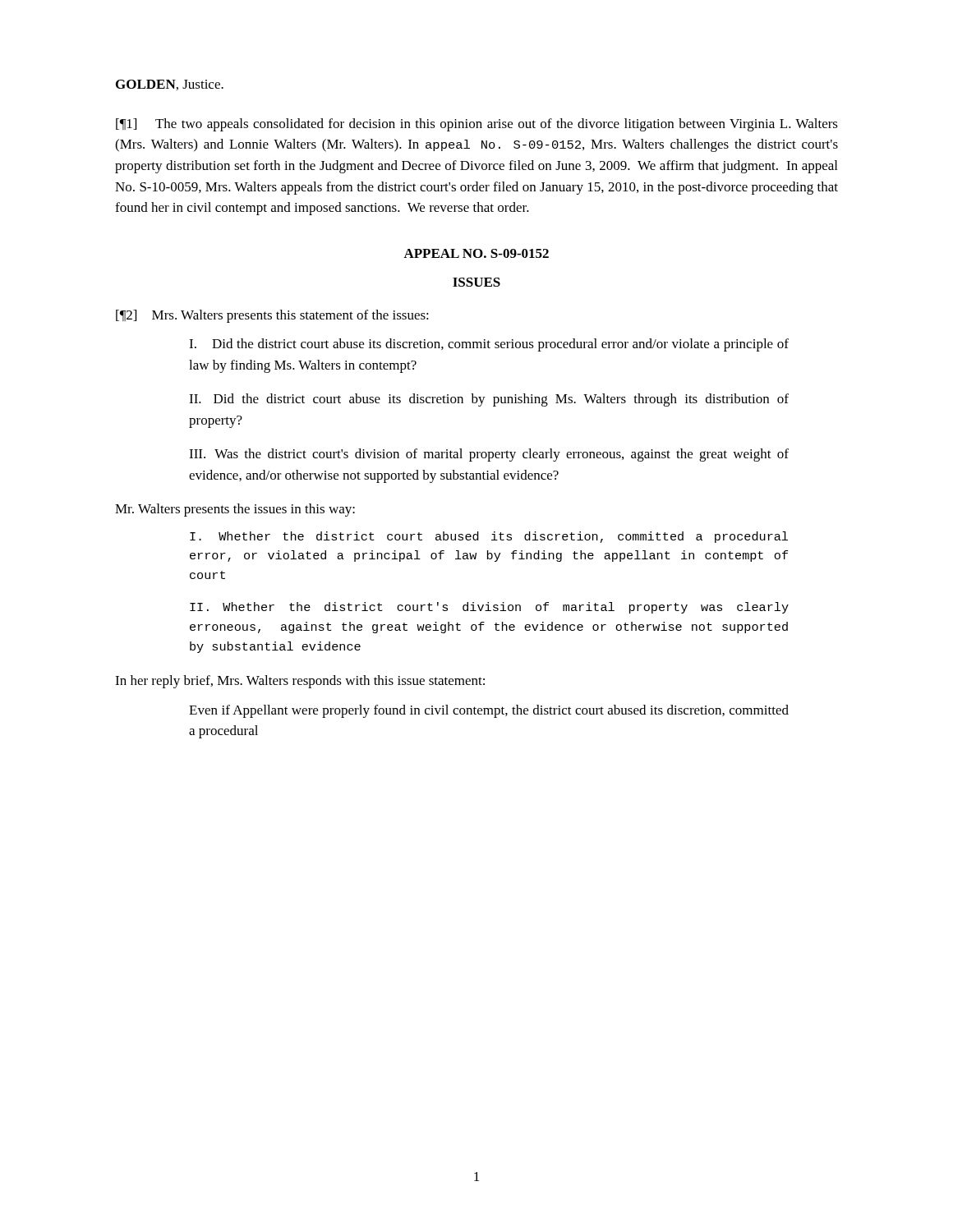
Task: Select the element starting "I.Did the district"
Action: point(489,354)
